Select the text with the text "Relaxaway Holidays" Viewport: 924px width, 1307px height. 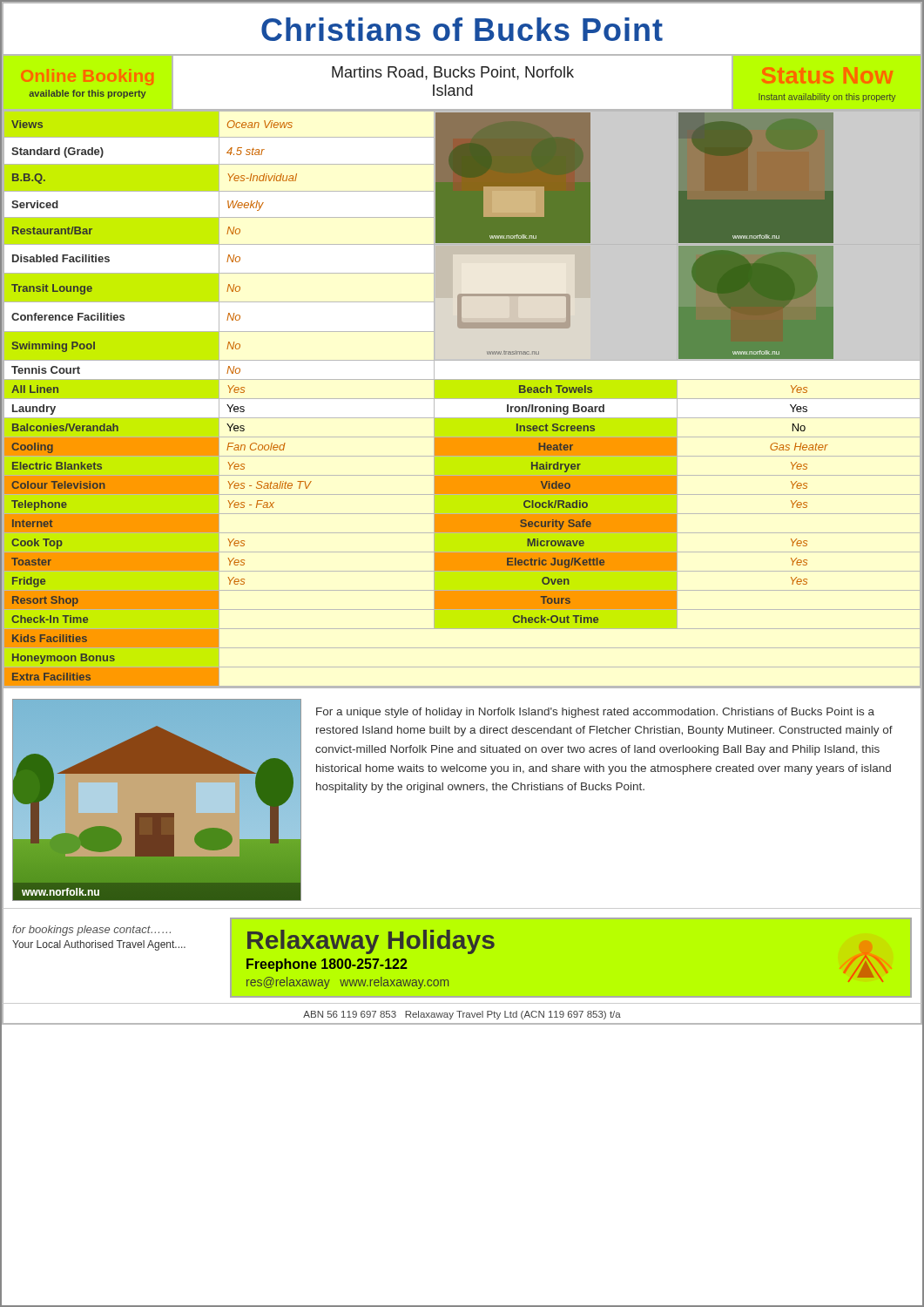pos(370,940)
